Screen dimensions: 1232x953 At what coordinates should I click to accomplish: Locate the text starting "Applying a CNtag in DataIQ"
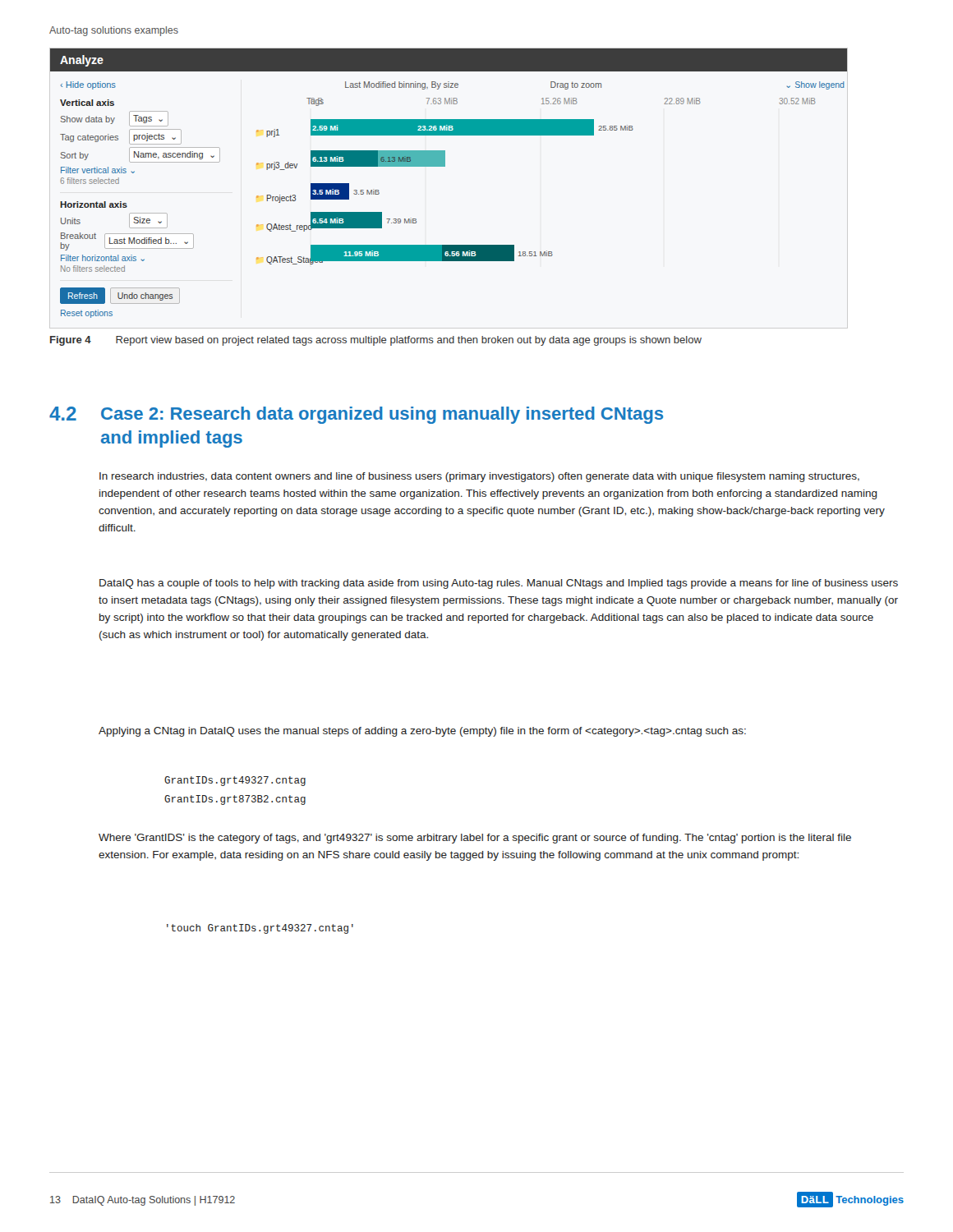tap(423, 731)
